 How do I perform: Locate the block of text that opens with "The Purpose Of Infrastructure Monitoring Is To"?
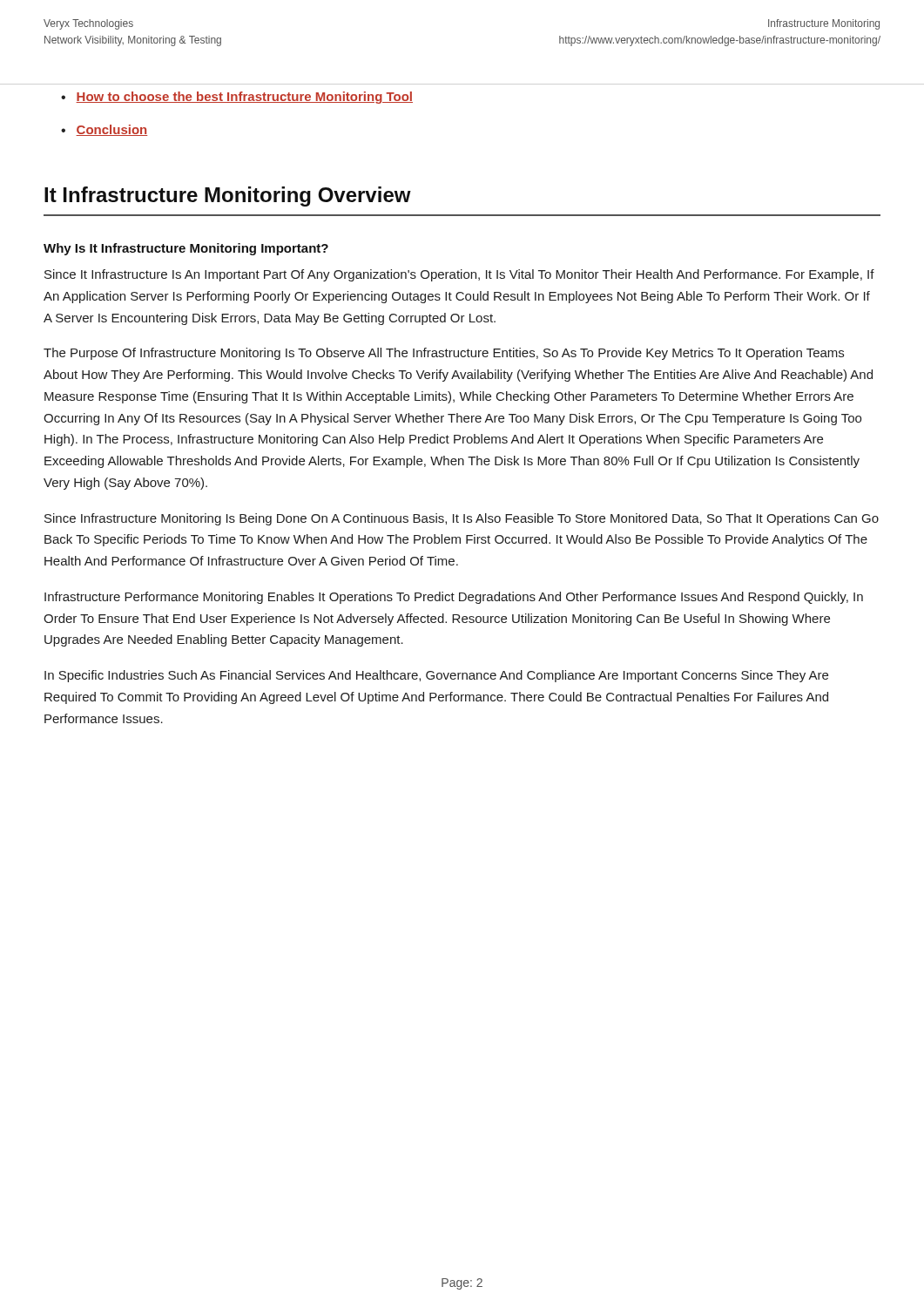pos(458,417)
